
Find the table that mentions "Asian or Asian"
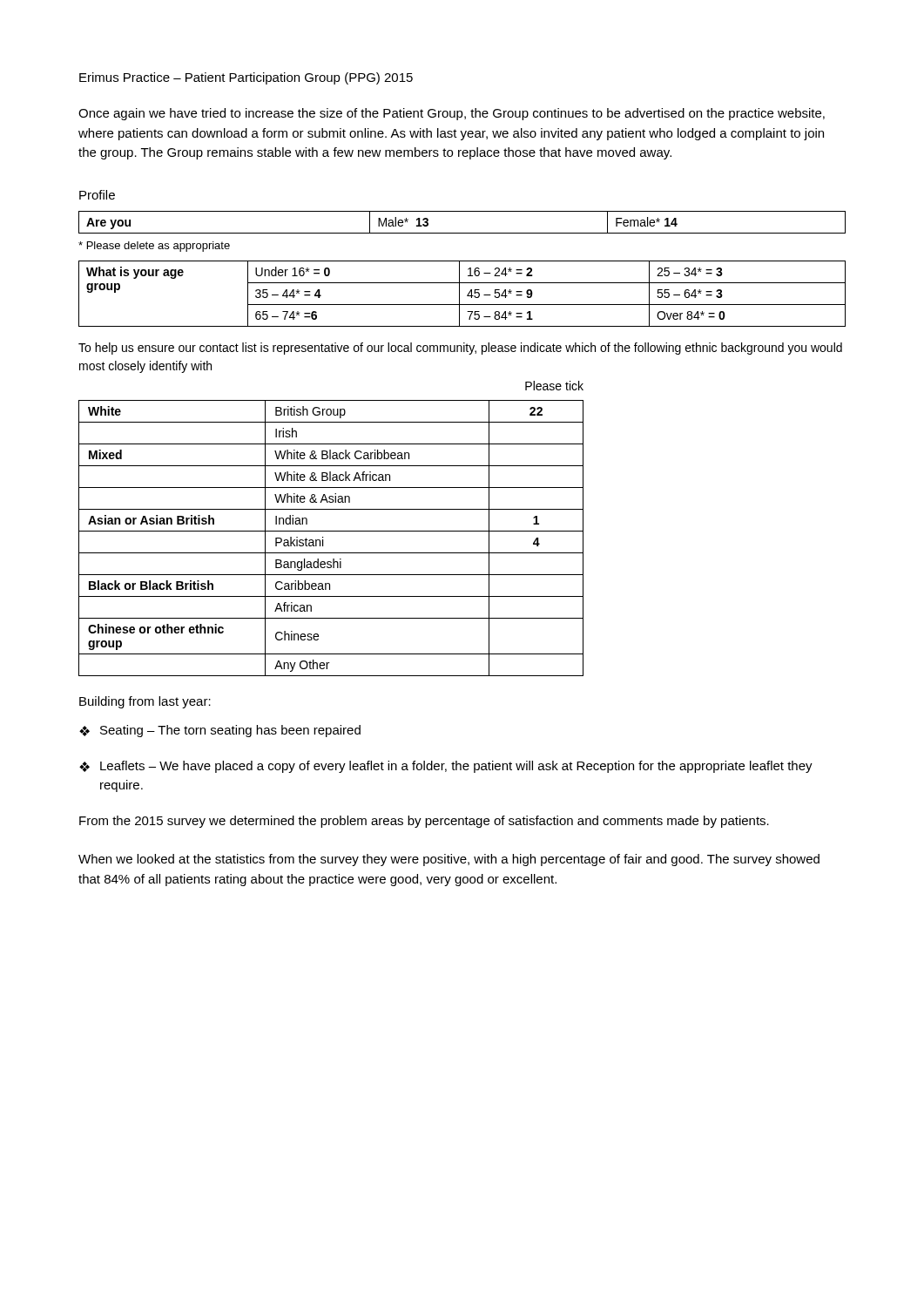click(x=462, y=527)
